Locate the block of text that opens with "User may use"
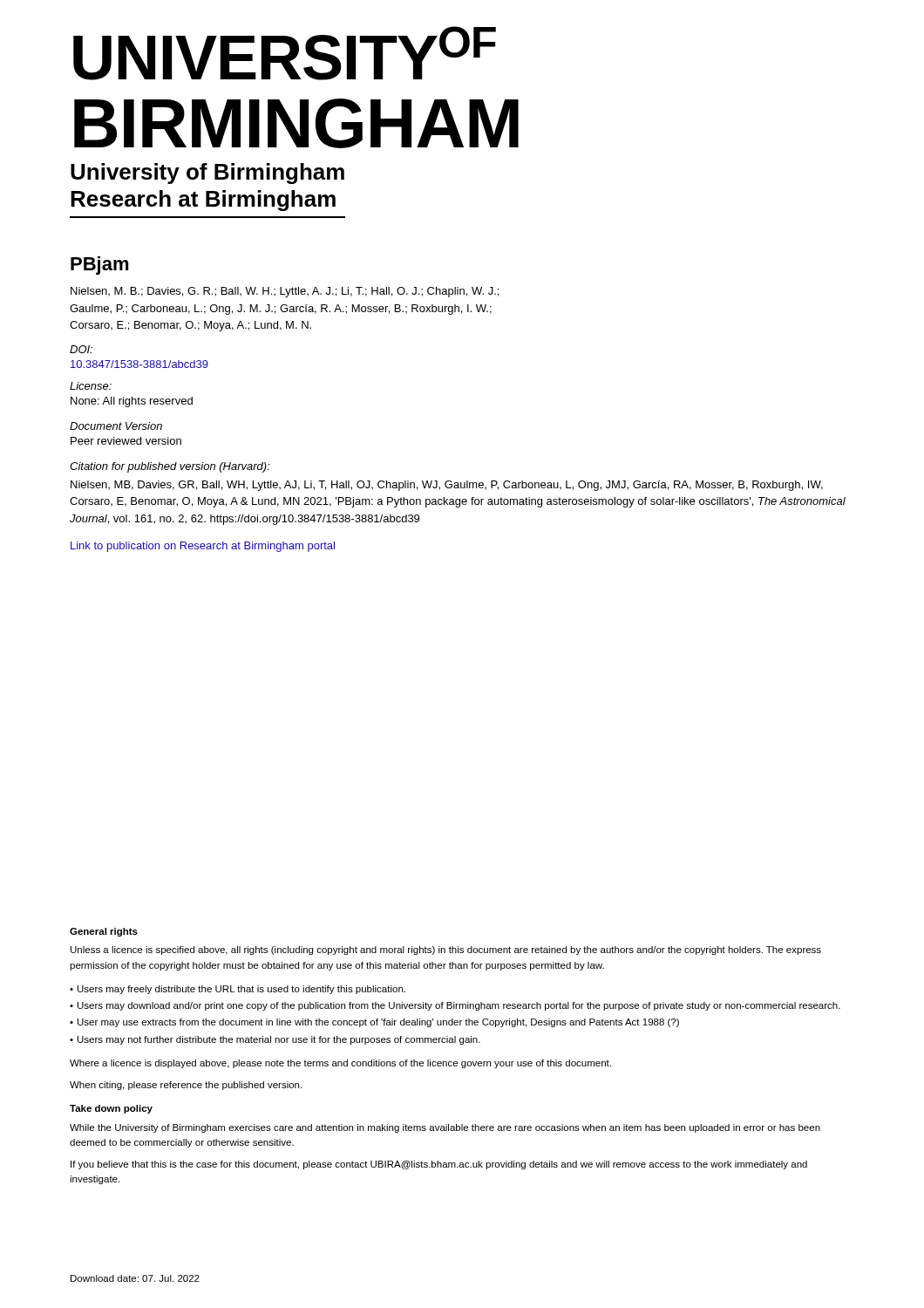Viewport: 924px width, 1308px height. pyautogui.click(x=378, y=1022)
